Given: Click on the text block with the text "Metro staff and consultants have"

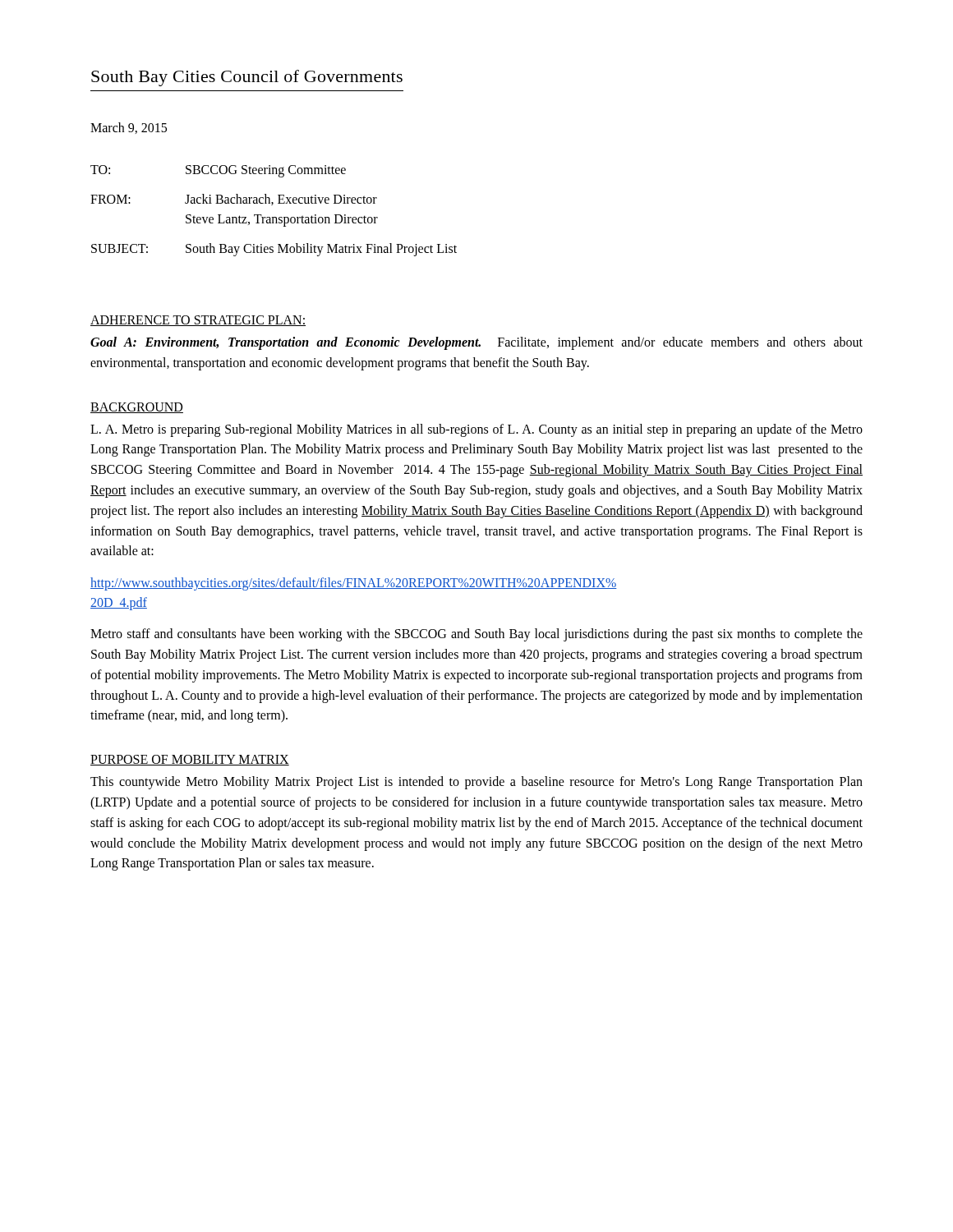Looking at the screenshot, I should [x=476, y=675].
